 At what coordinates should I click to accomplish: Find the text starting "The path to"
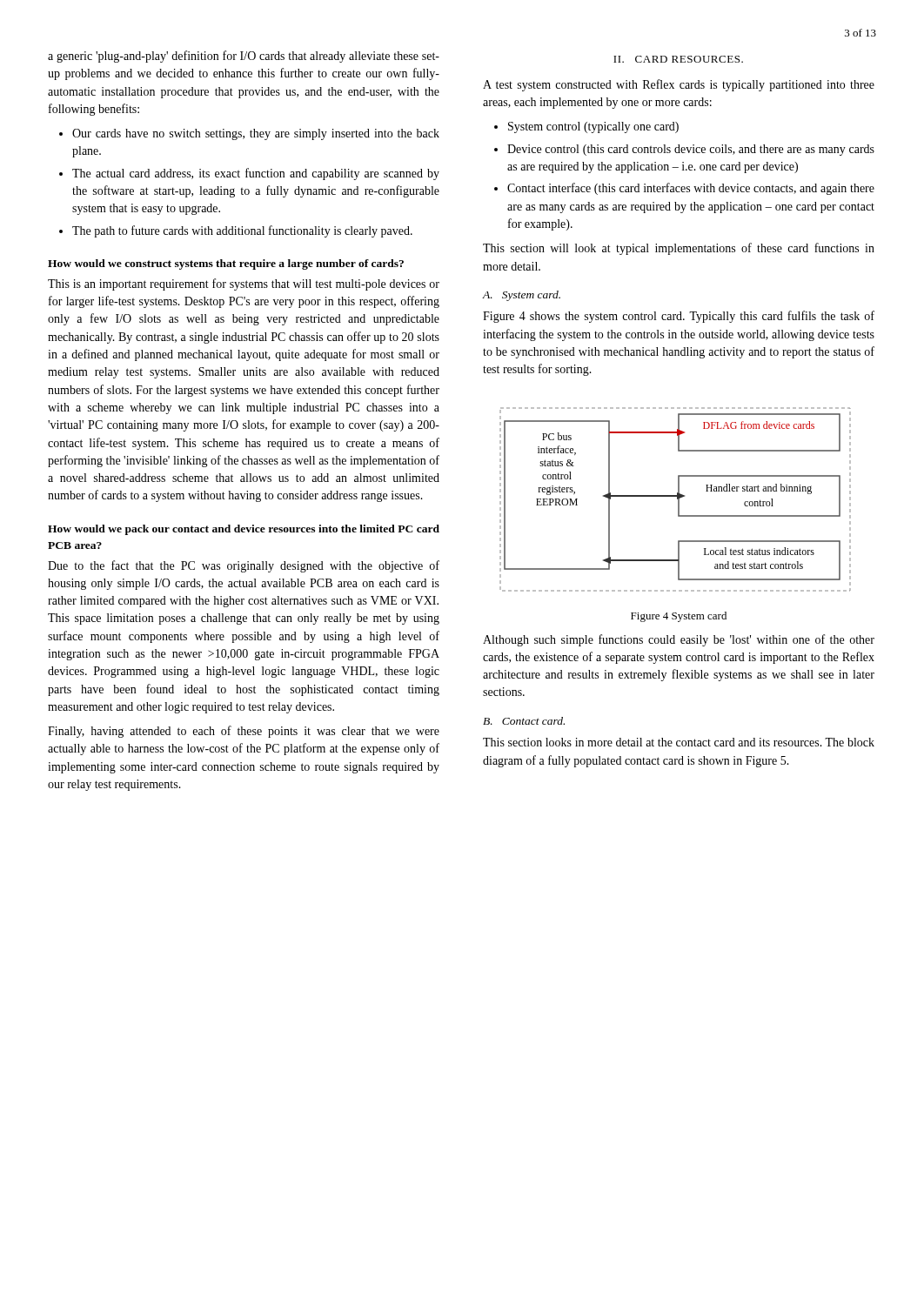click(243, 231)
